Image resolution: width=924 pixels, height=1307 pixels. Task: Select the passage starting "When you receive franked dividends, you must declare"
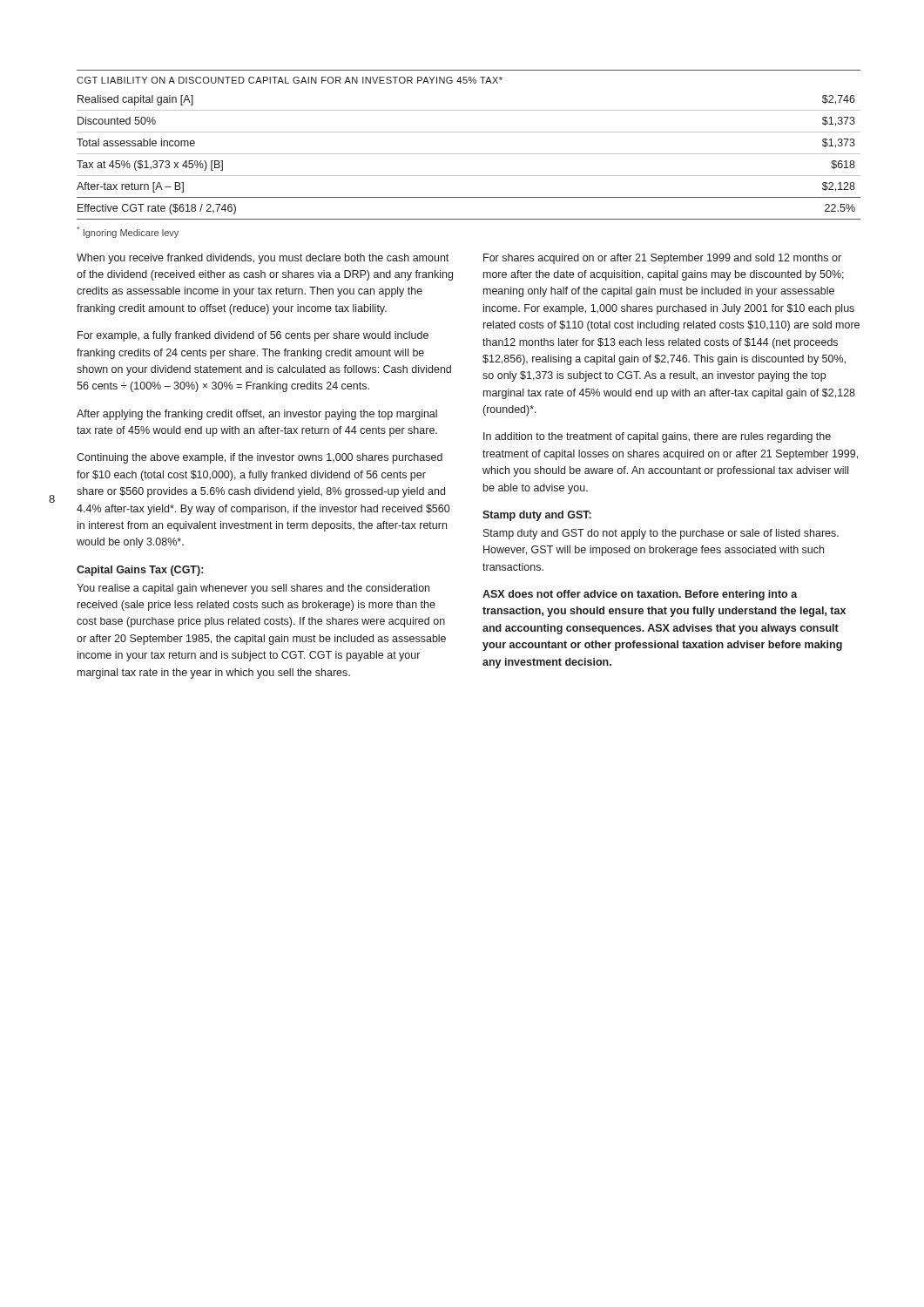tap(265, 283)
